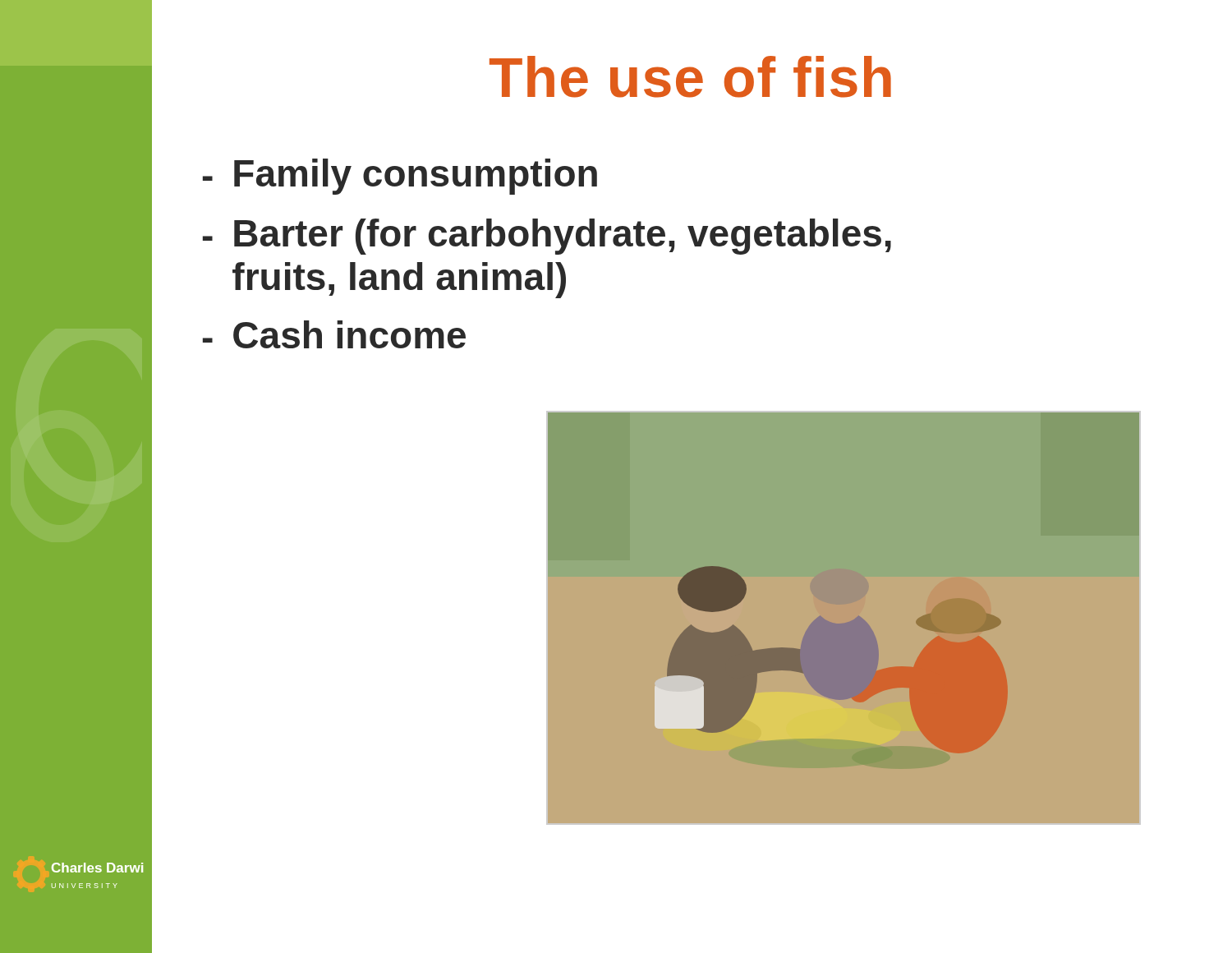
Task: Select the element starting "- Barter (for carbohydrate, vegetables,fruits, land animal)"
Action: click(547, 255)
